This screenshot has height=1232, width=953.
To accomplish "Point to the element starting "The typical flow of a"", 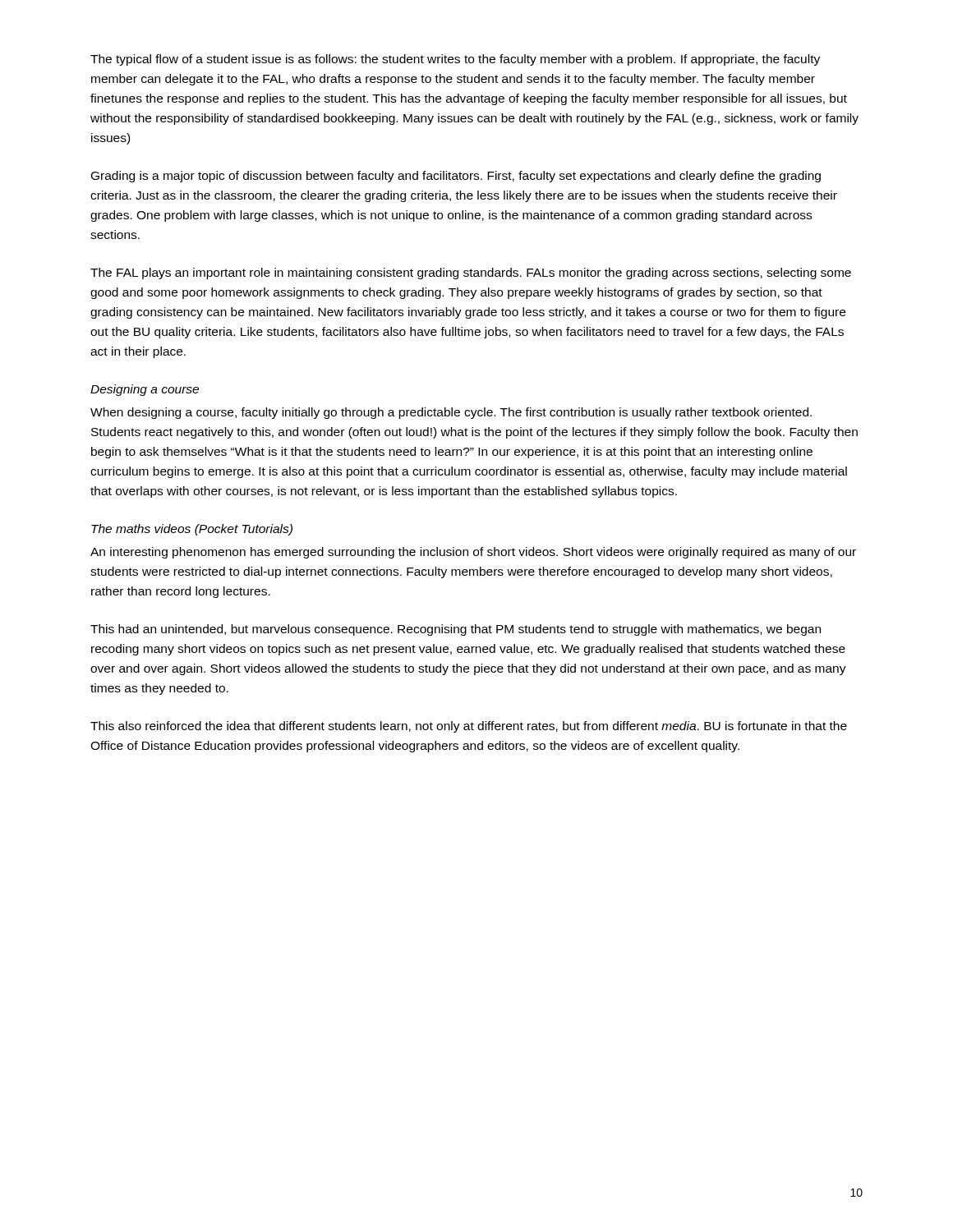I will tap(474, 98).
